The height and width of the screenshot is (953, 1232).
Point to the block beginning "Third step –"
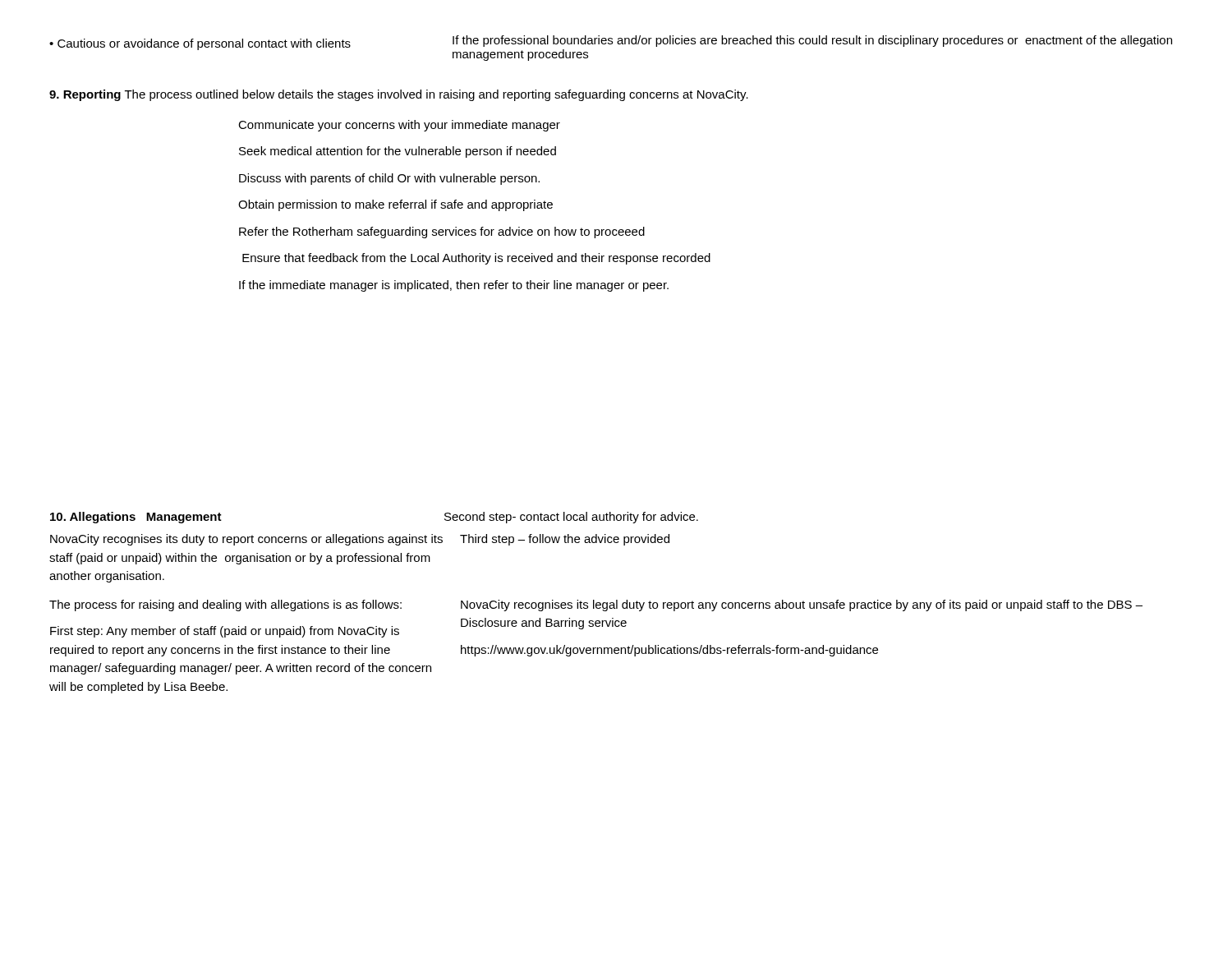(x=565, y=539)
